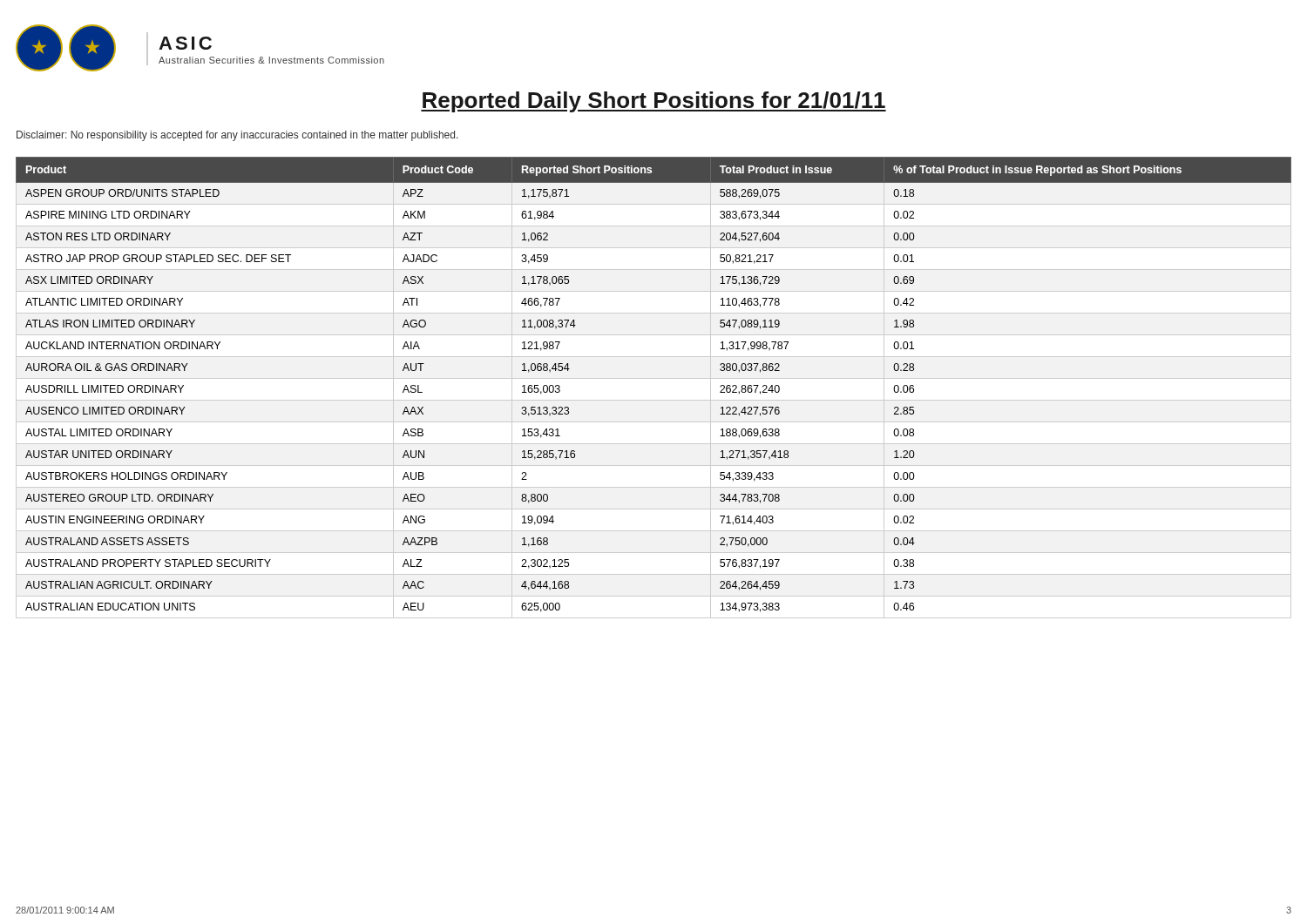Click on the table containing "AUSDRILL LIMITED ORDINARY"
Image resolution: width=1307 pixels, height=924 pixels.
click(x=654, y=388)
